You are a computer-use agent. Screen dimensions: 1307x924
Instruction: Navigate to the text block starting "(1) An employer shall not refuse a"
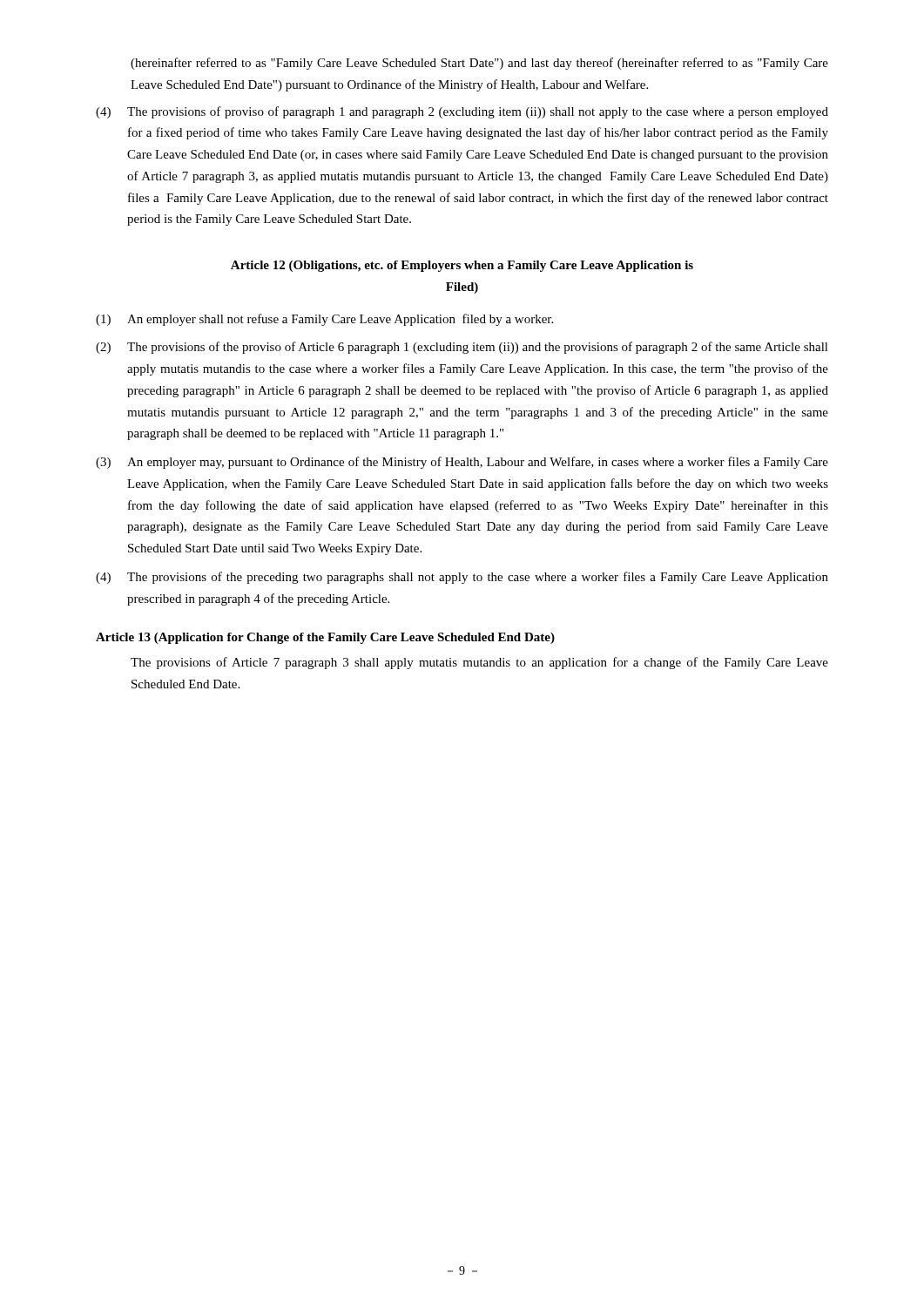[462, 319]
